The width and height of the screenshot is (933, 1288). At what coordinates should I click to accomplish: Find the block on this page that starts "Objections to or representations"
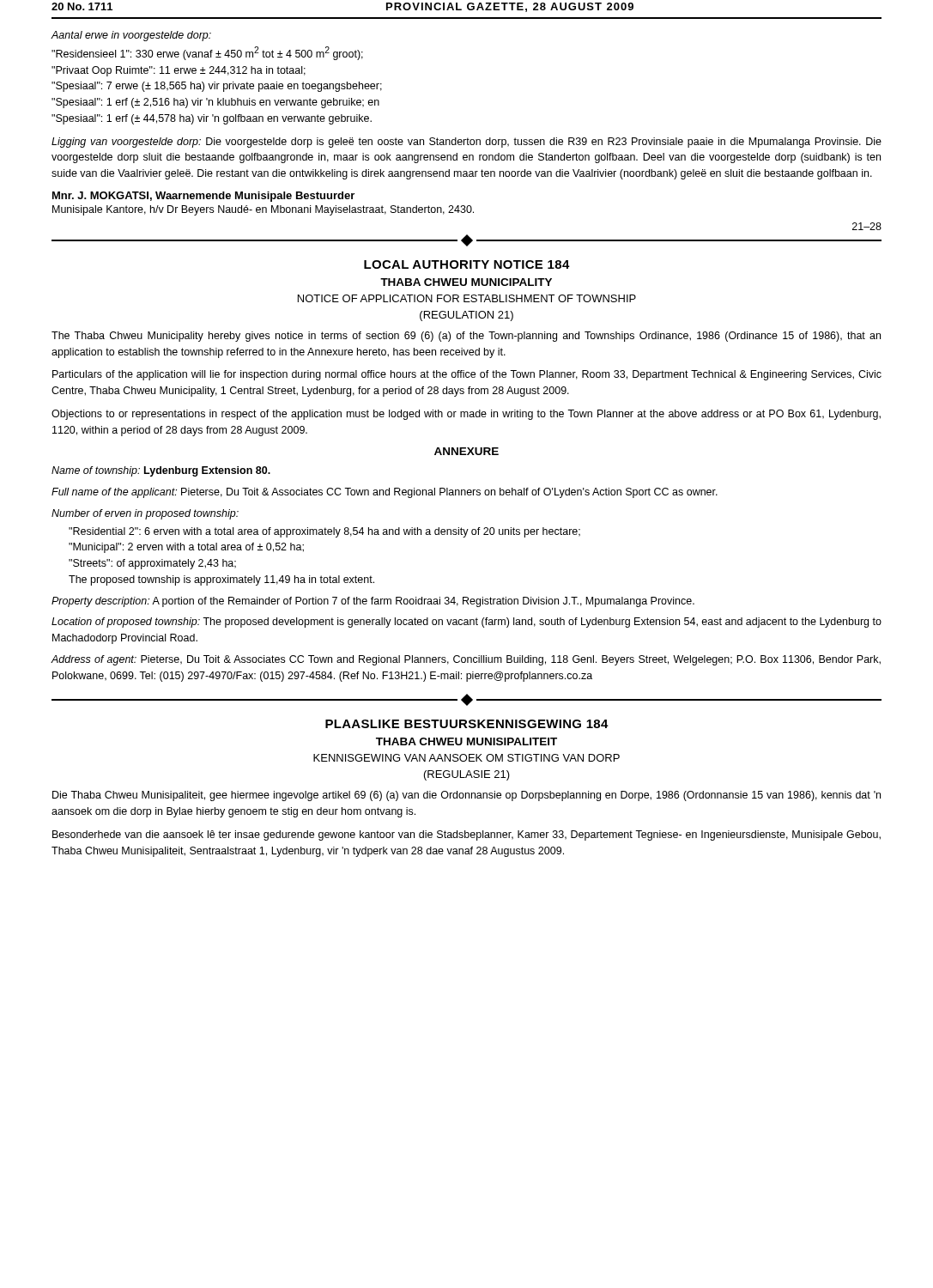(466, 422)
